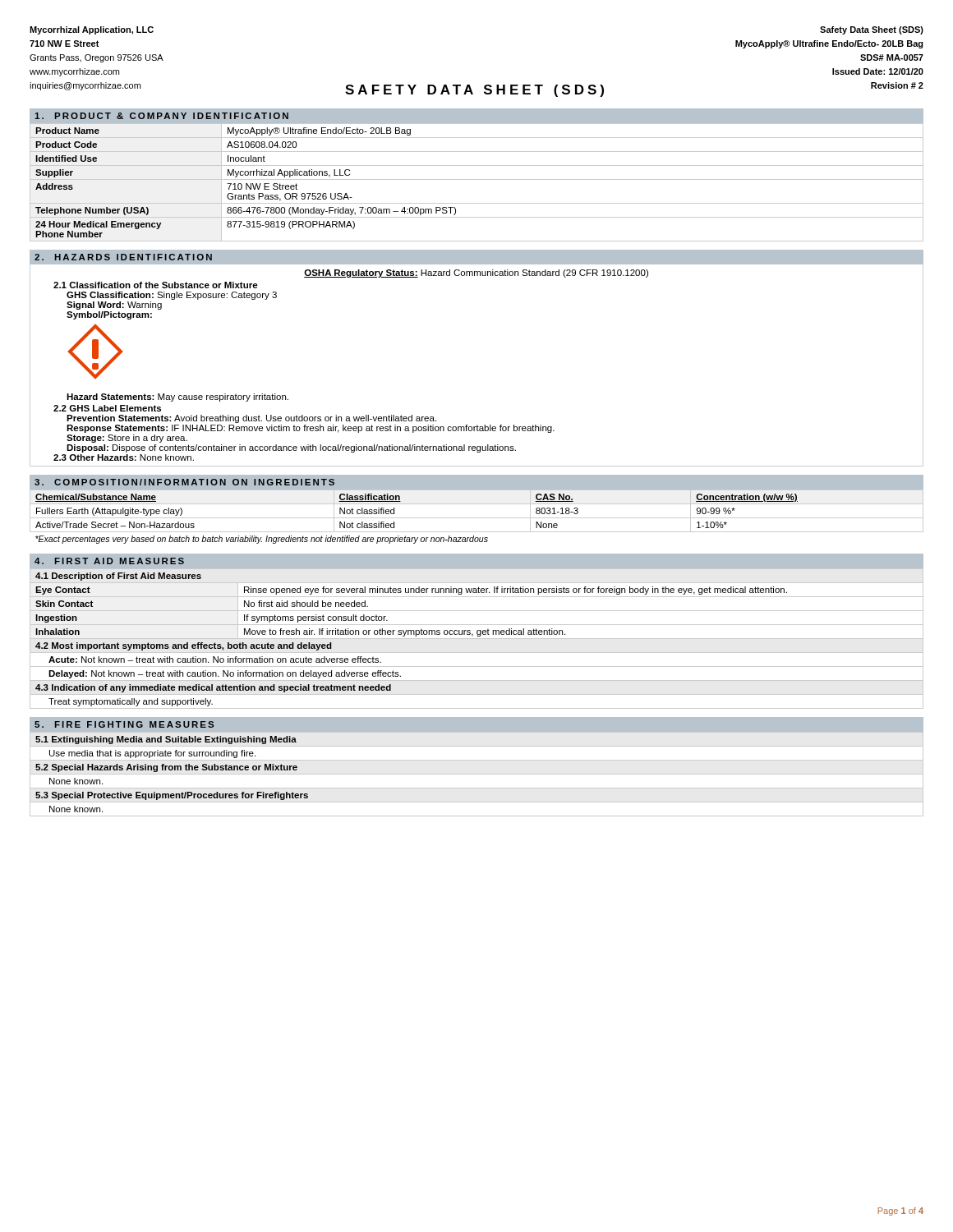Find the section header containing "5. FIRE FIGHTING MEASURES"

125,724
